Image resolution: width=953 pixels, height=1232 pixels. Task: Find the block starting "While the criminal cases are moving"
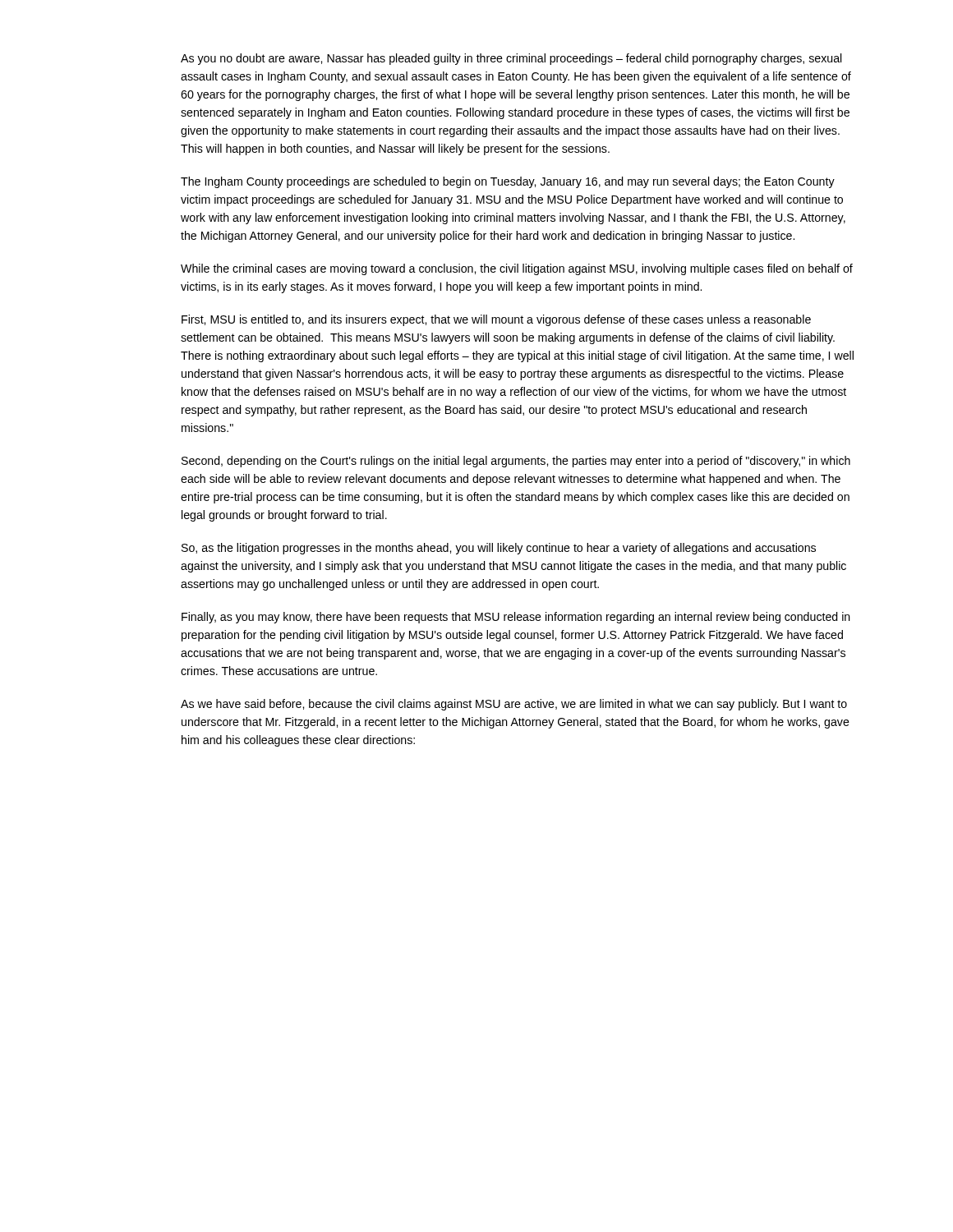(x=517, y=278)
